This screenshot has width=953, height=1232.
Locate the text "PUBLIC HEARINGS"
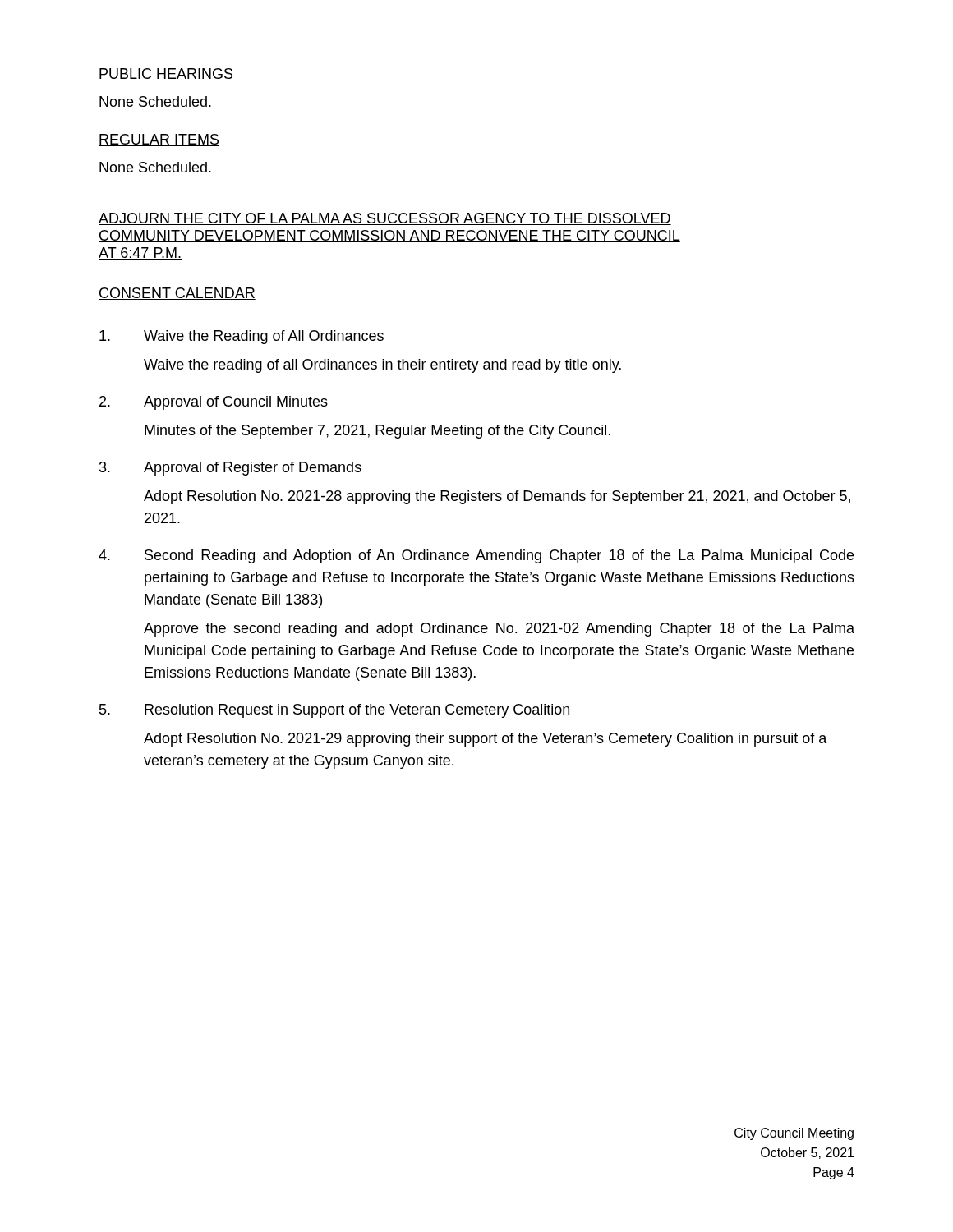coord(166,74)
